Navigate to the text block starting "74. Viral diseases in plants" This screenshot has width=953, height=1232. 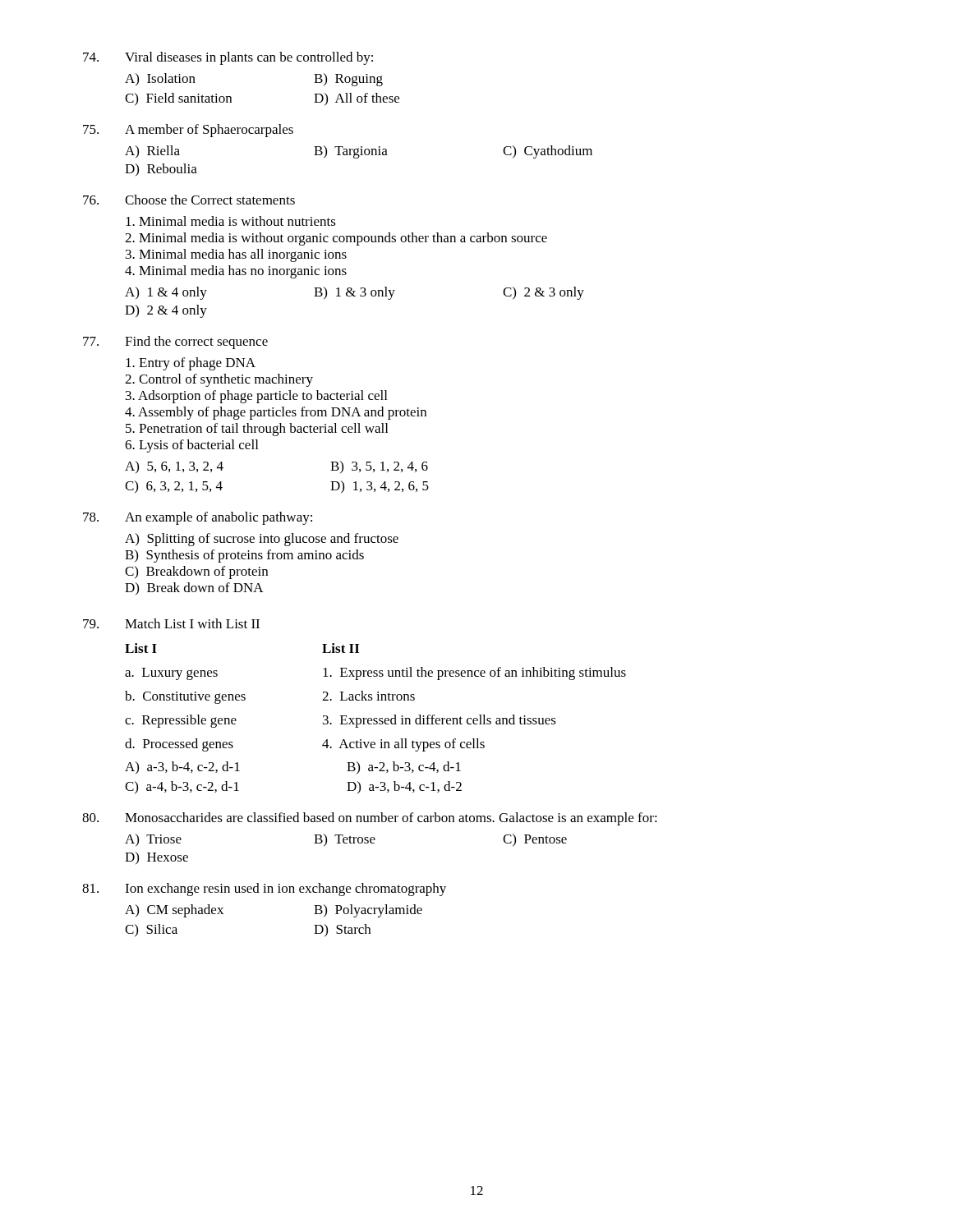(x=228, y=58)
